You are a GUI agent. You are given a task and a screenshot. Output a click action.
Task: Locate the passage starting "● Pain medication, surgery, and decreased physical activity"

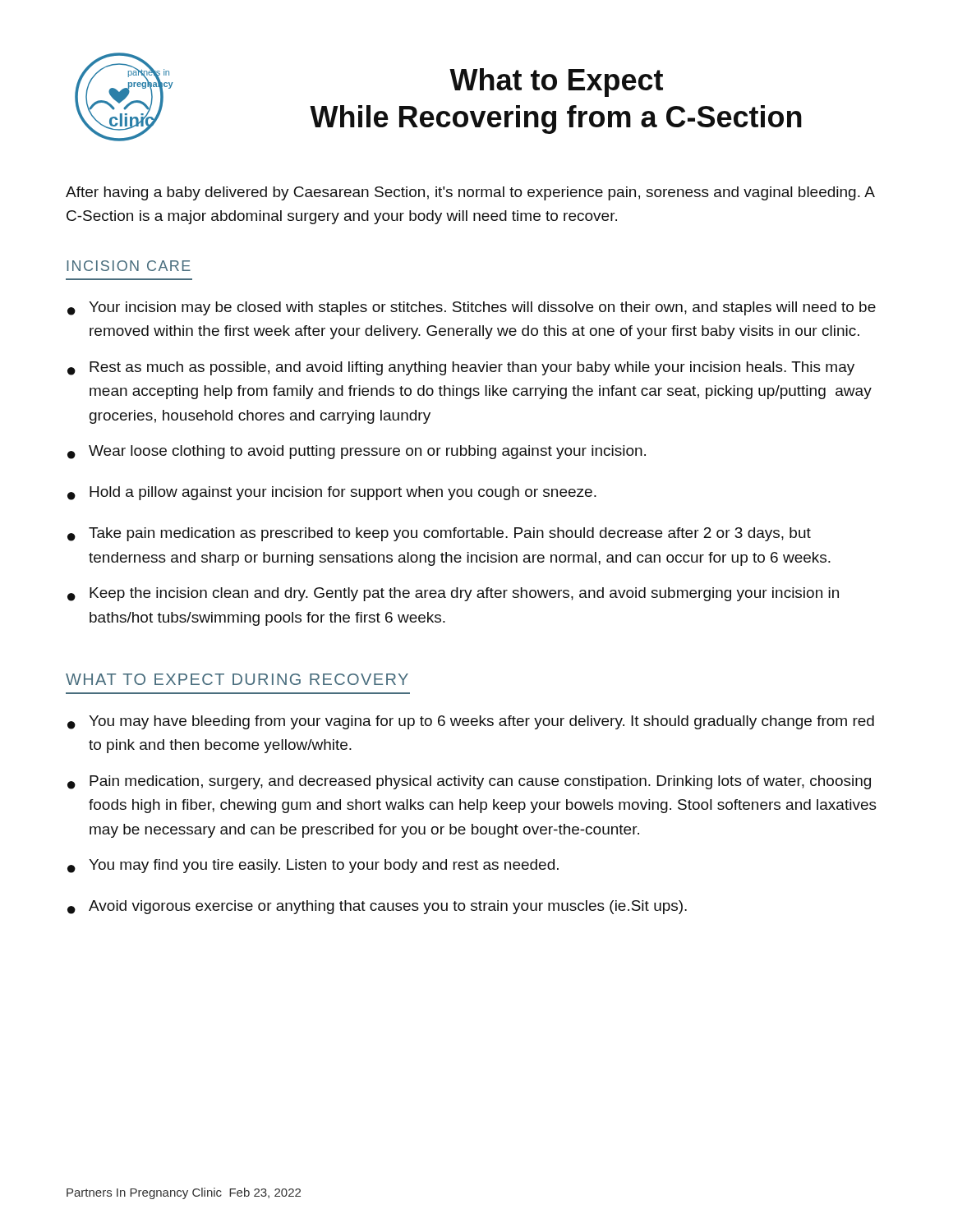coord(476,805)
